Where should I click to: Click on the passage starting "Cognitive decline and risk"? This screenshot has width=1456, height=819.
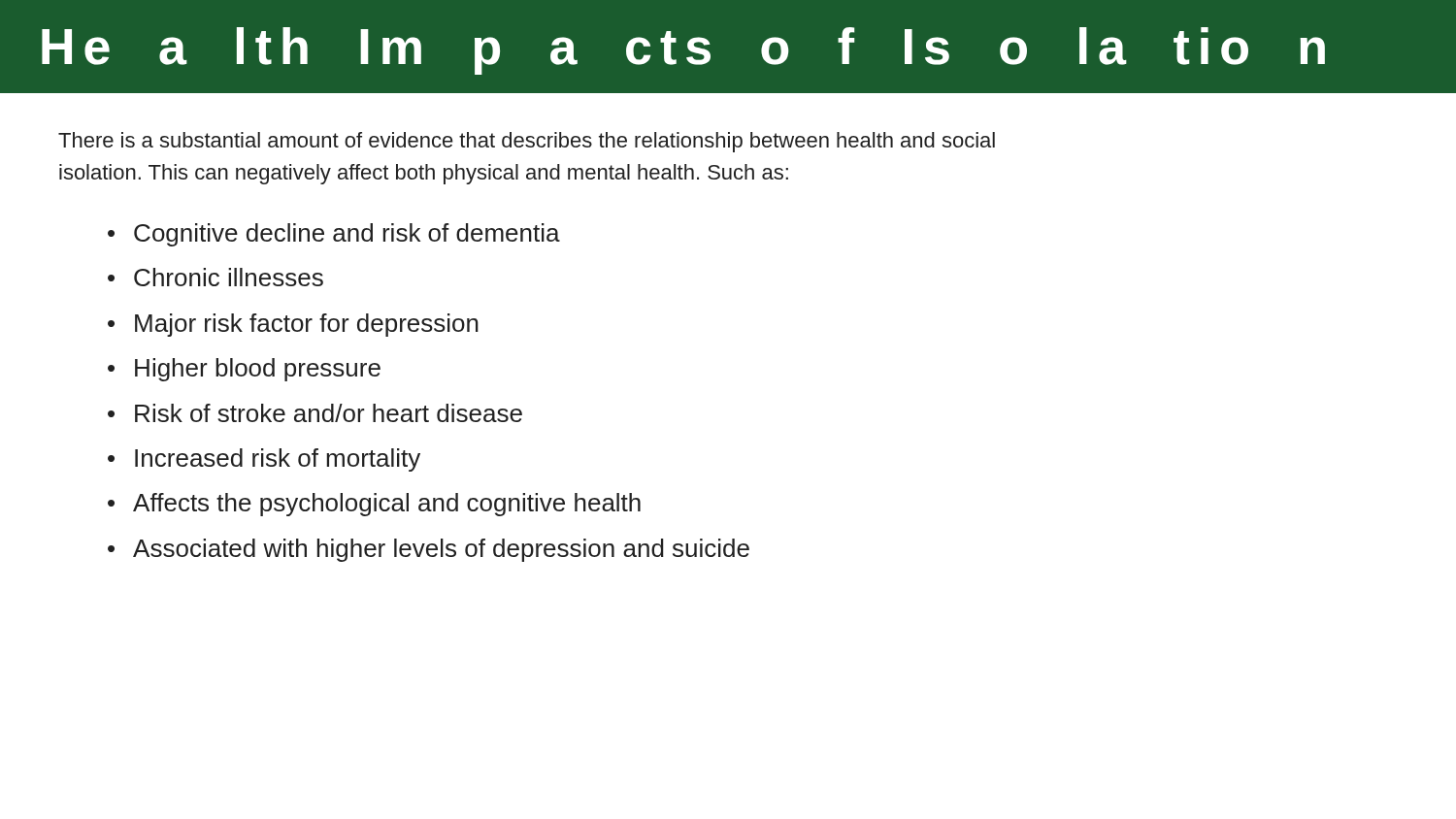[x=346, y=233]
